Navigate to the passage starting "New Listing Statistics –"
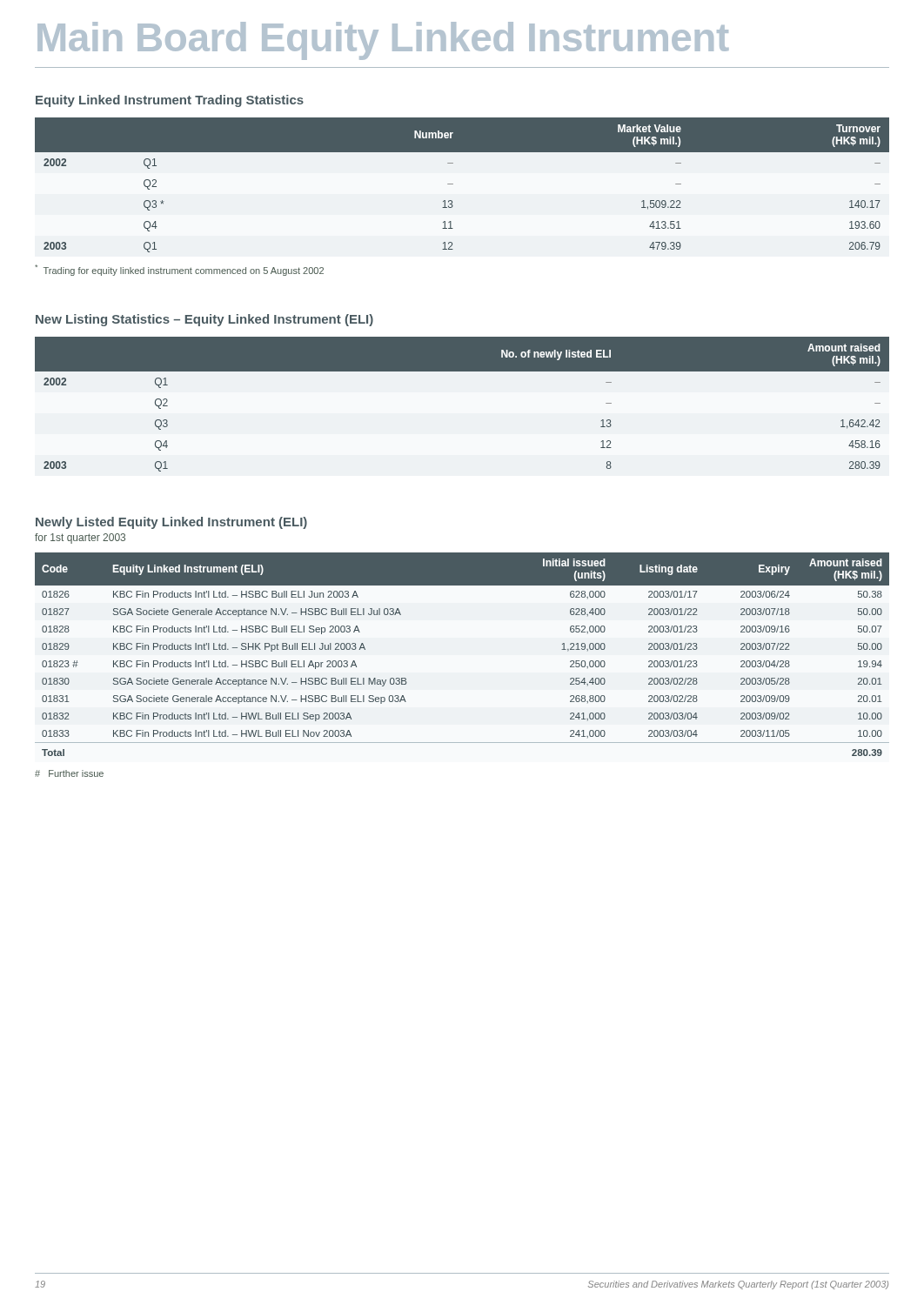The height and width of the screenshot is (1305, 924). click(204, 319)
